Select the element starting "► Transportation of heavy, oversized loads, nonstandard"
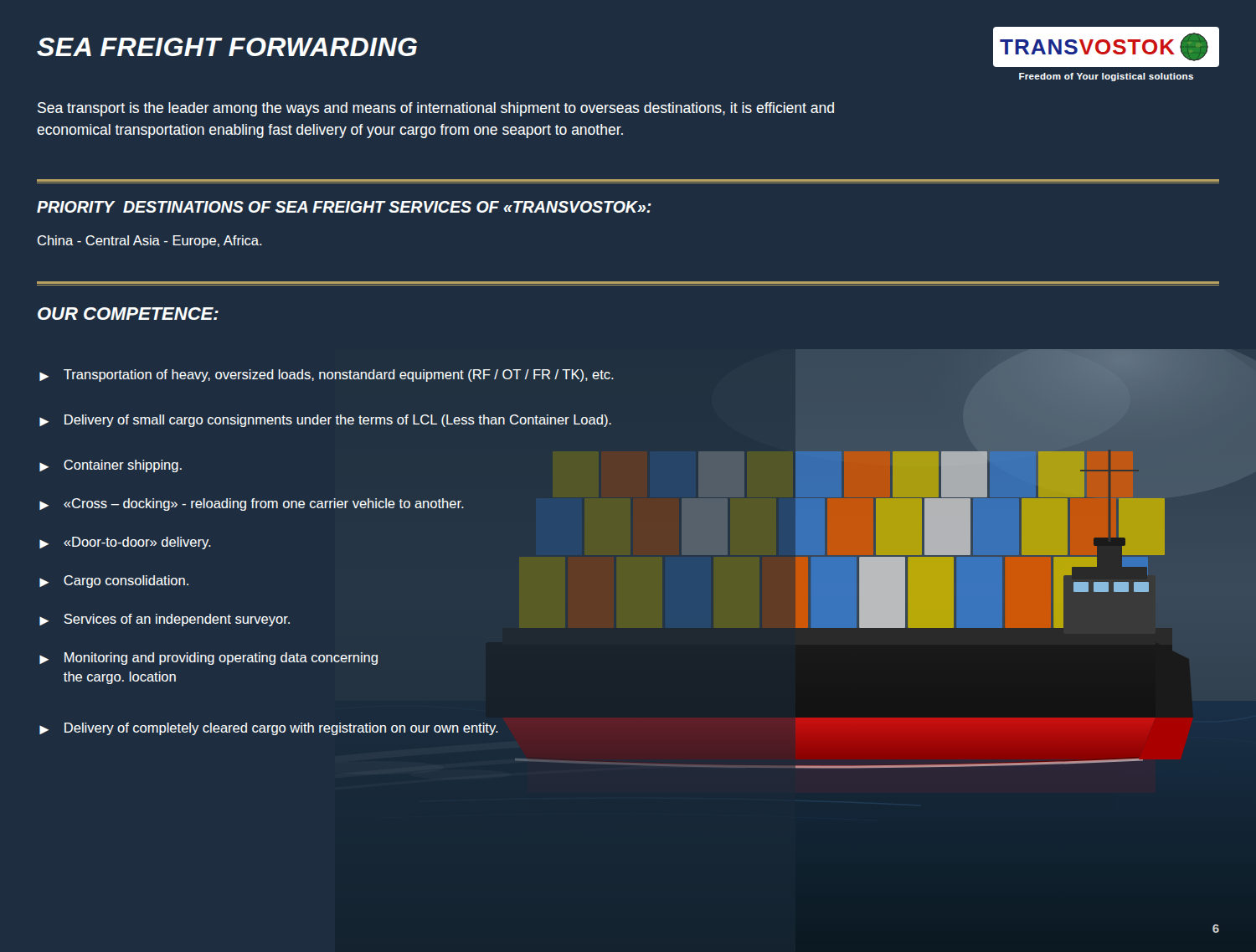 coord(326,376)
